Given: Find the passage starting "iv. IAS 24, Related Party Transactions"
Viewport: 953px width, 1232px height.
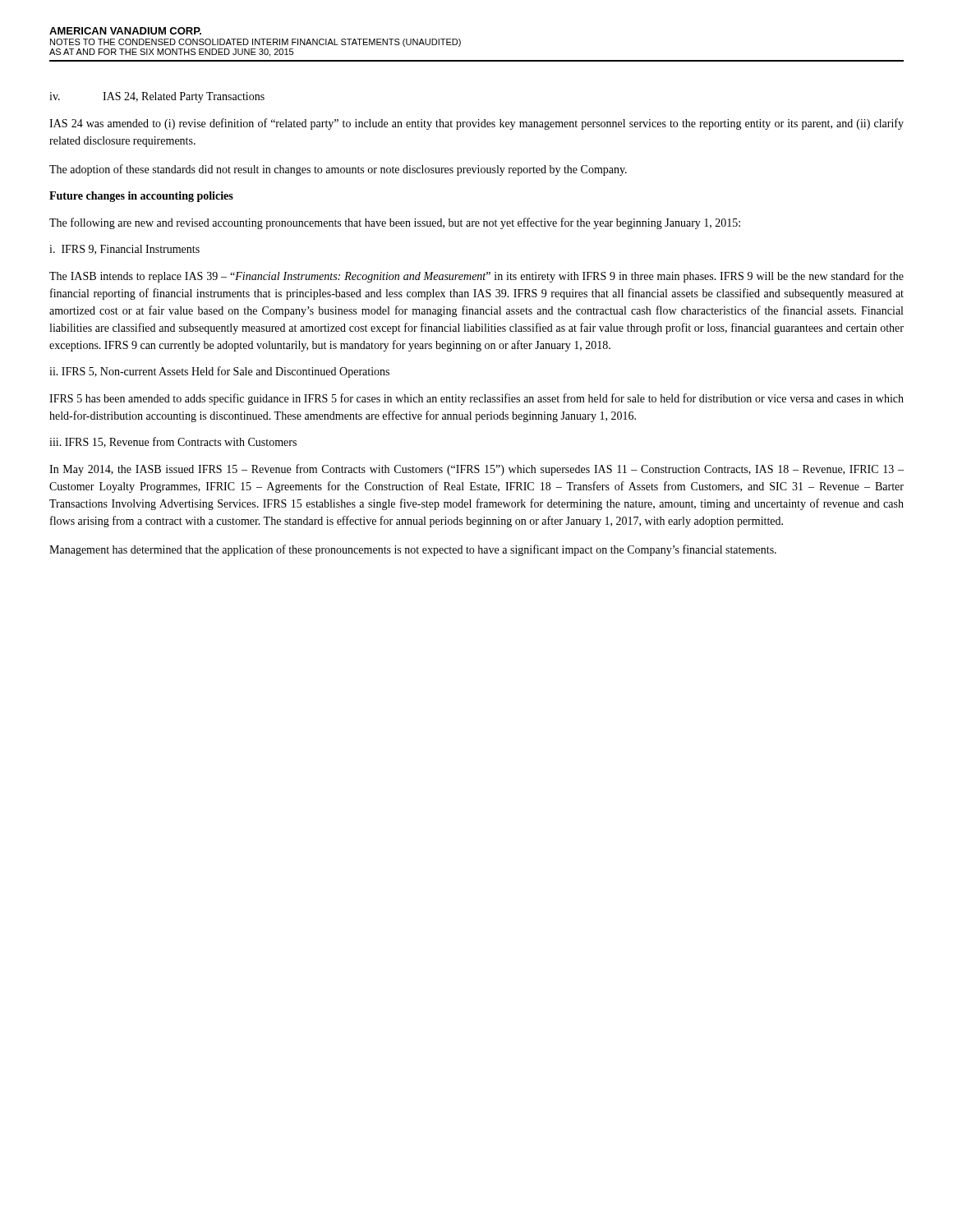Looking at the screenshot, I should (x=157, y=97).
